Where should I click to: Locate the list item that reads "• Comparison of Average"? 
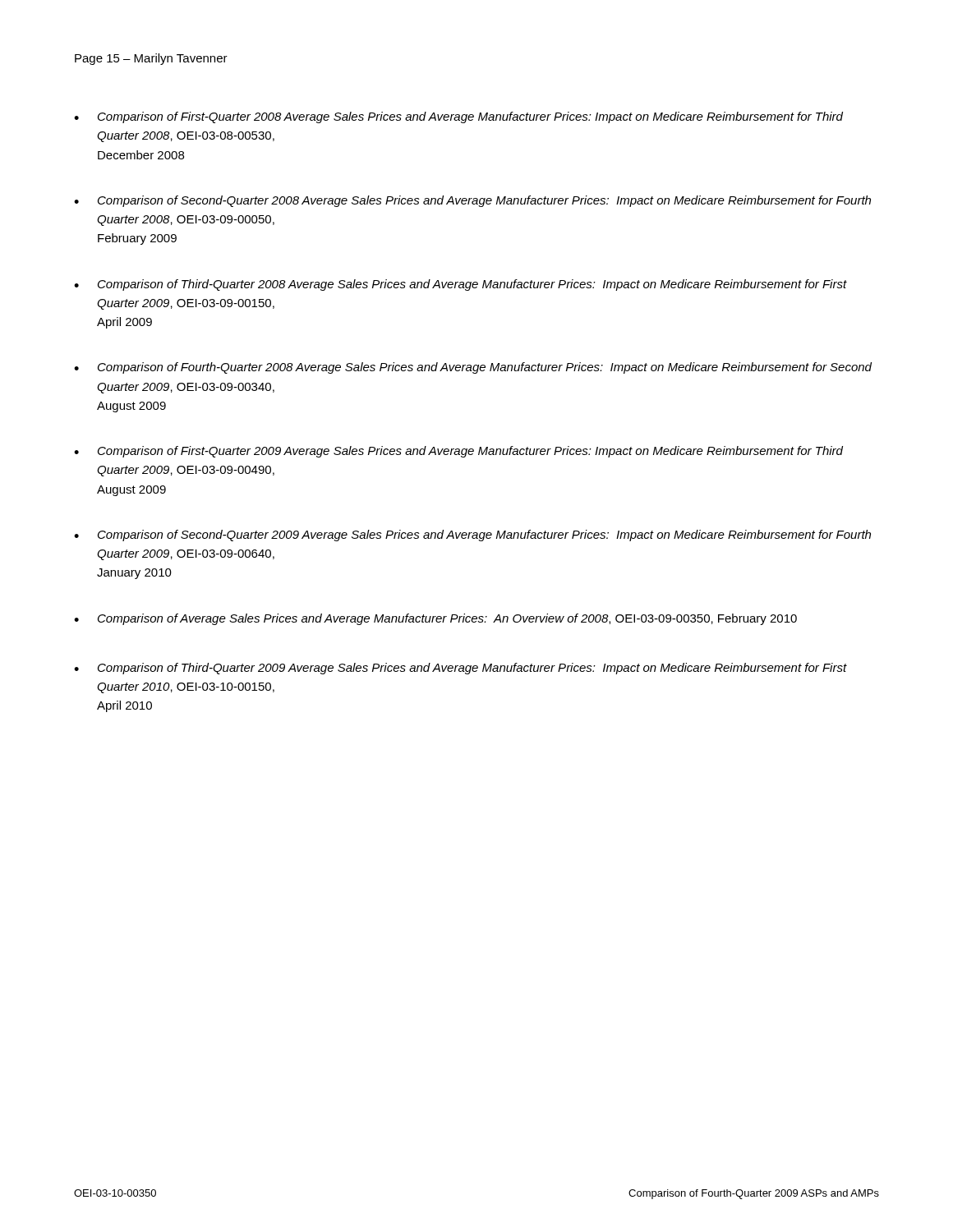(x=436, y=620)
